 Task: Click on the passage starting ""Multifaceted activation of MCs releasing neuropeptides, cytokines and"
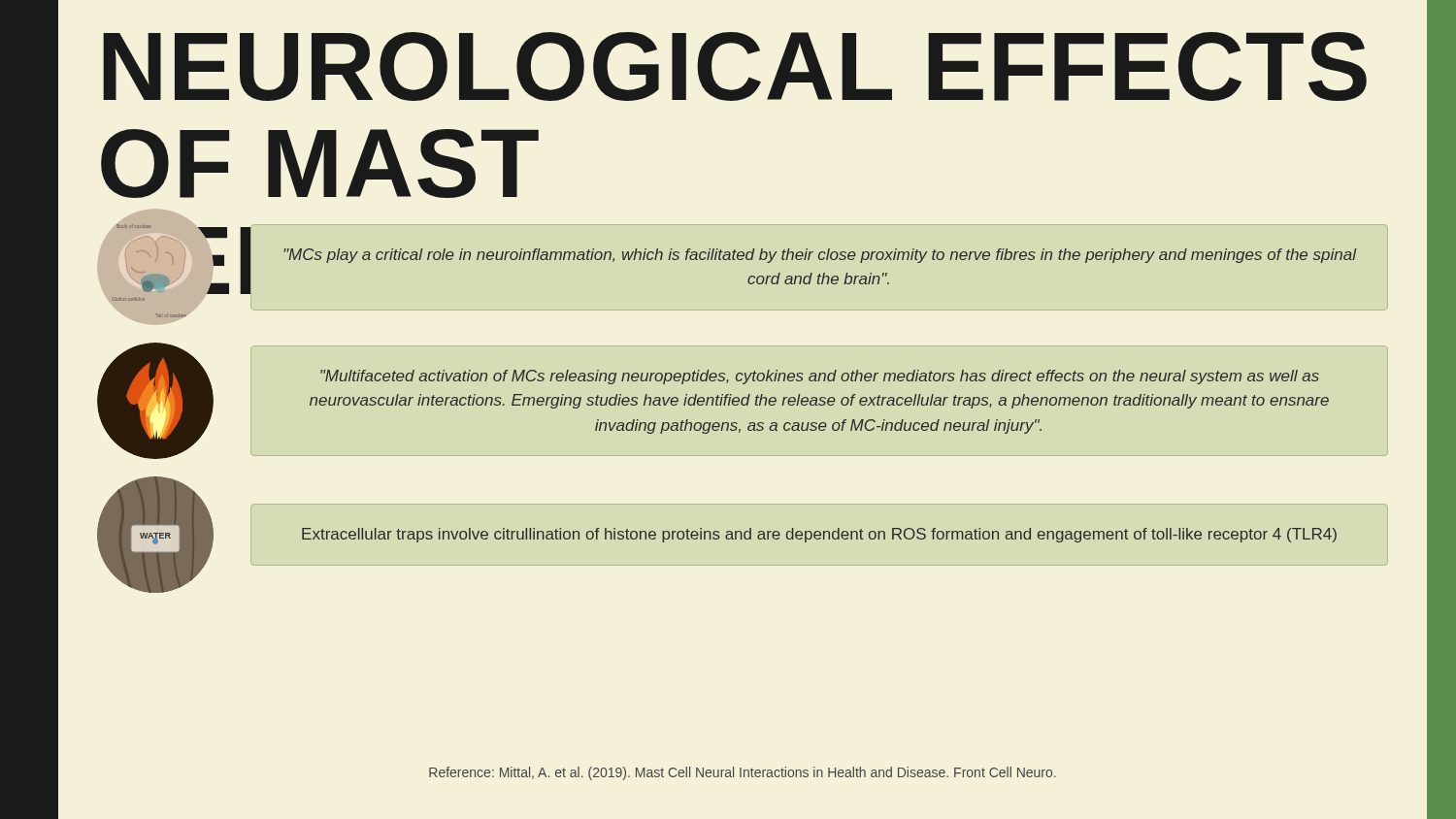tap(819, 401)
